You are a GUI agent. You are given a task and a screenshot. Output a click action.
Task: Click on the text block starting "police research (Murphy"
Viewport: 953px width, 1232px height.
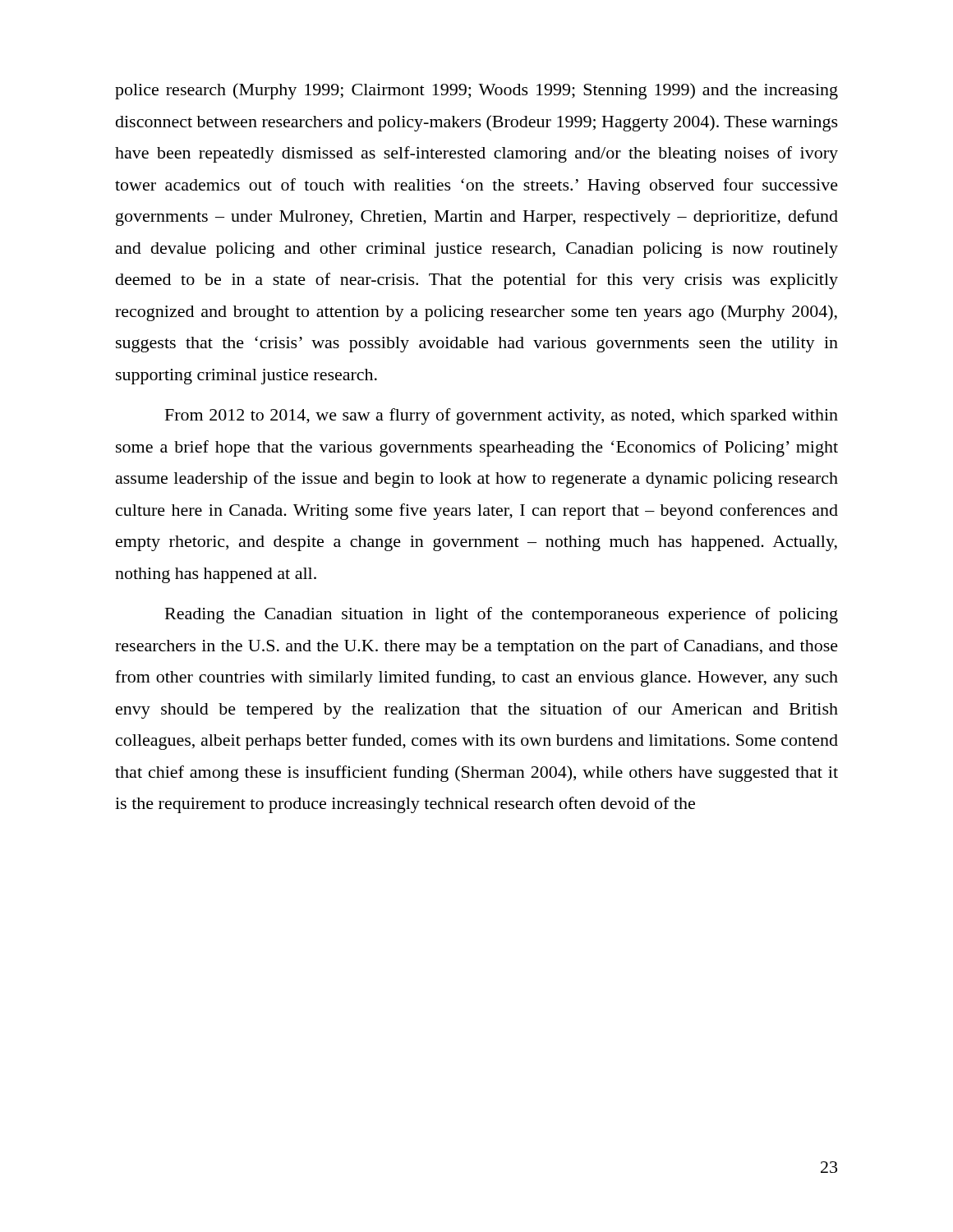476,231
